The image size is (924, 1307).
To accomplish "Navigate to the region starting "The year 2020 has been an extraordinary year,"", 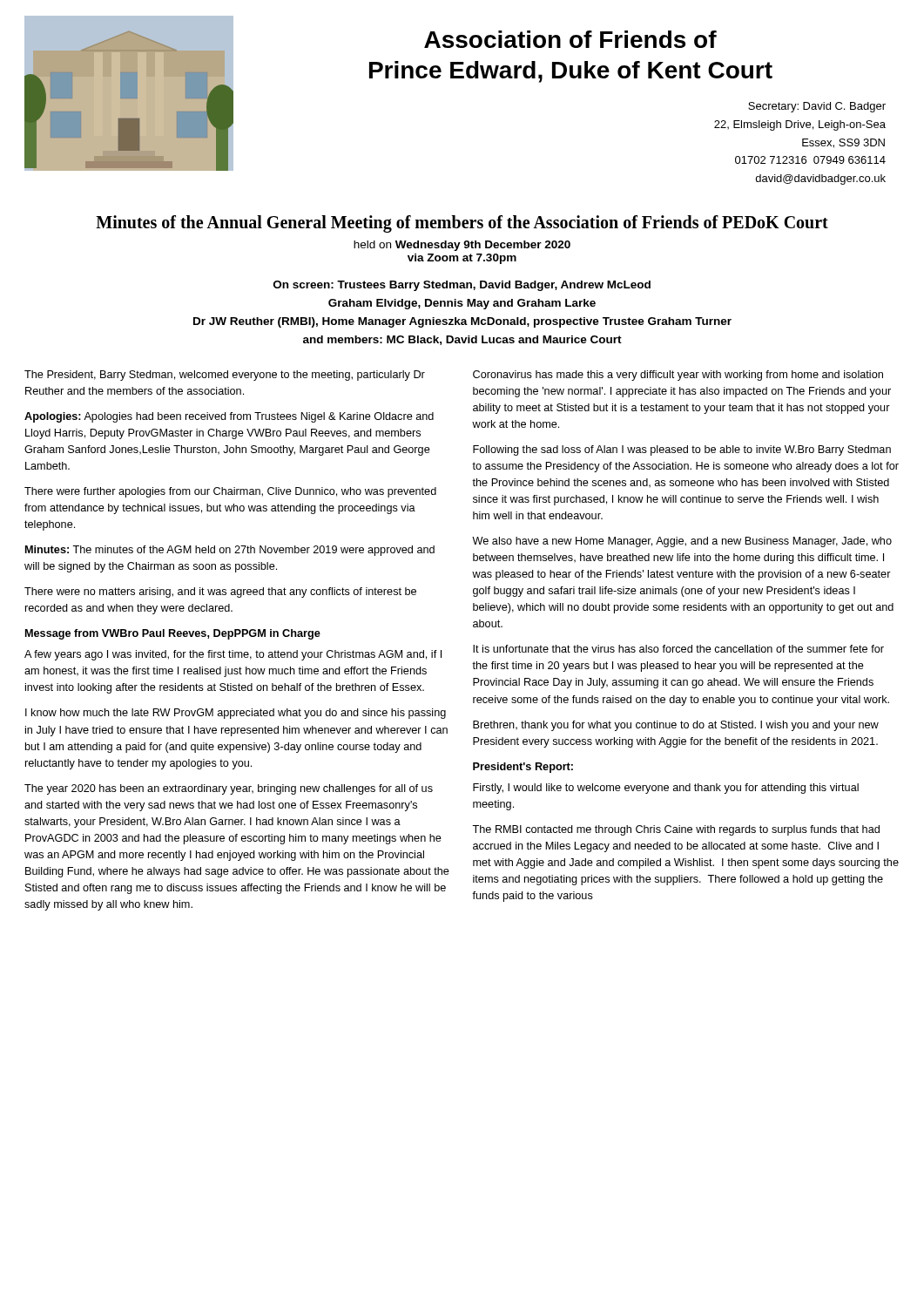I will coord(238,847).
